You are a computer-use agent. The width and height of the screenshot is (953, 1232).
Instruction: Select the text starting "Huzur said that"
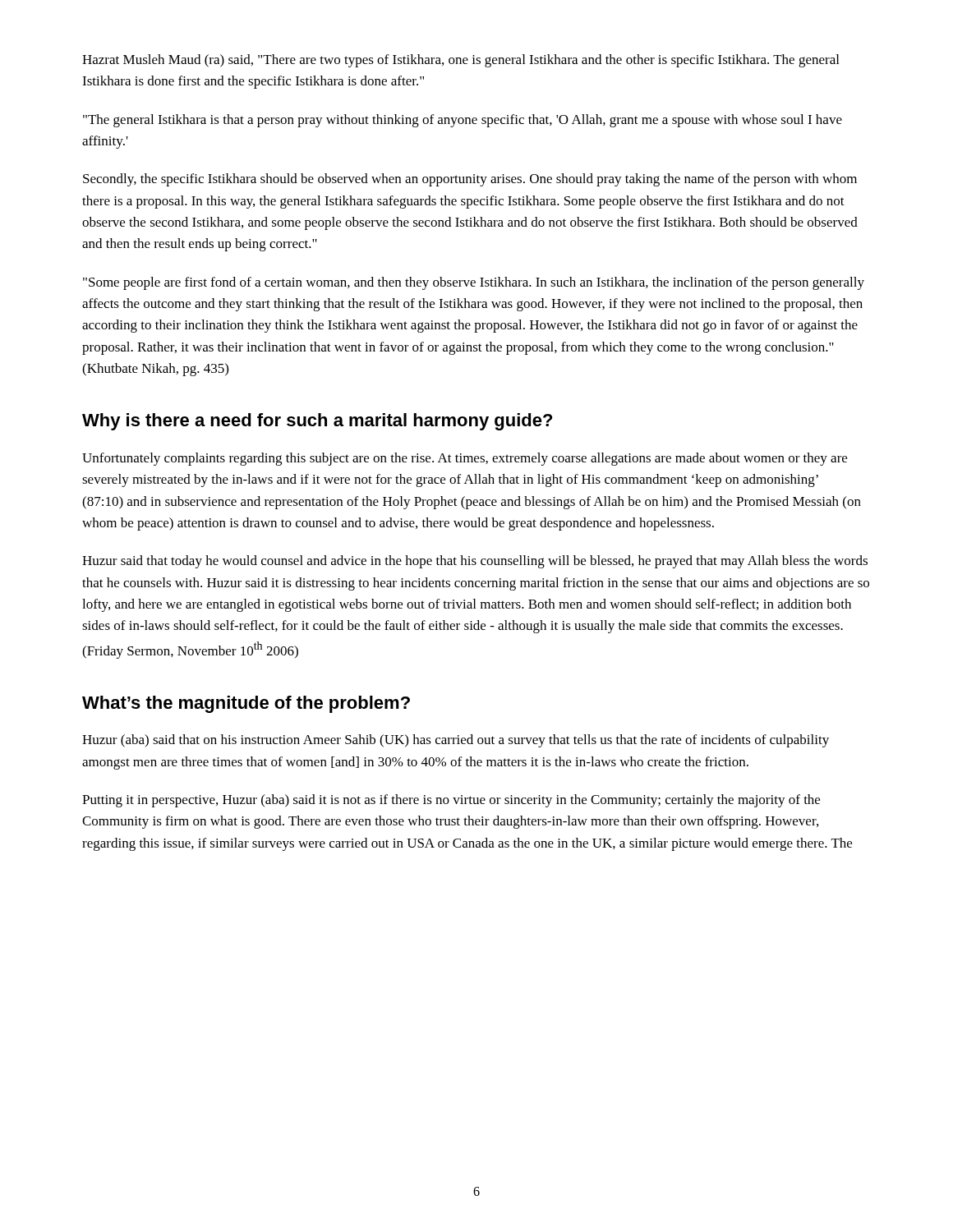(476, 606)
